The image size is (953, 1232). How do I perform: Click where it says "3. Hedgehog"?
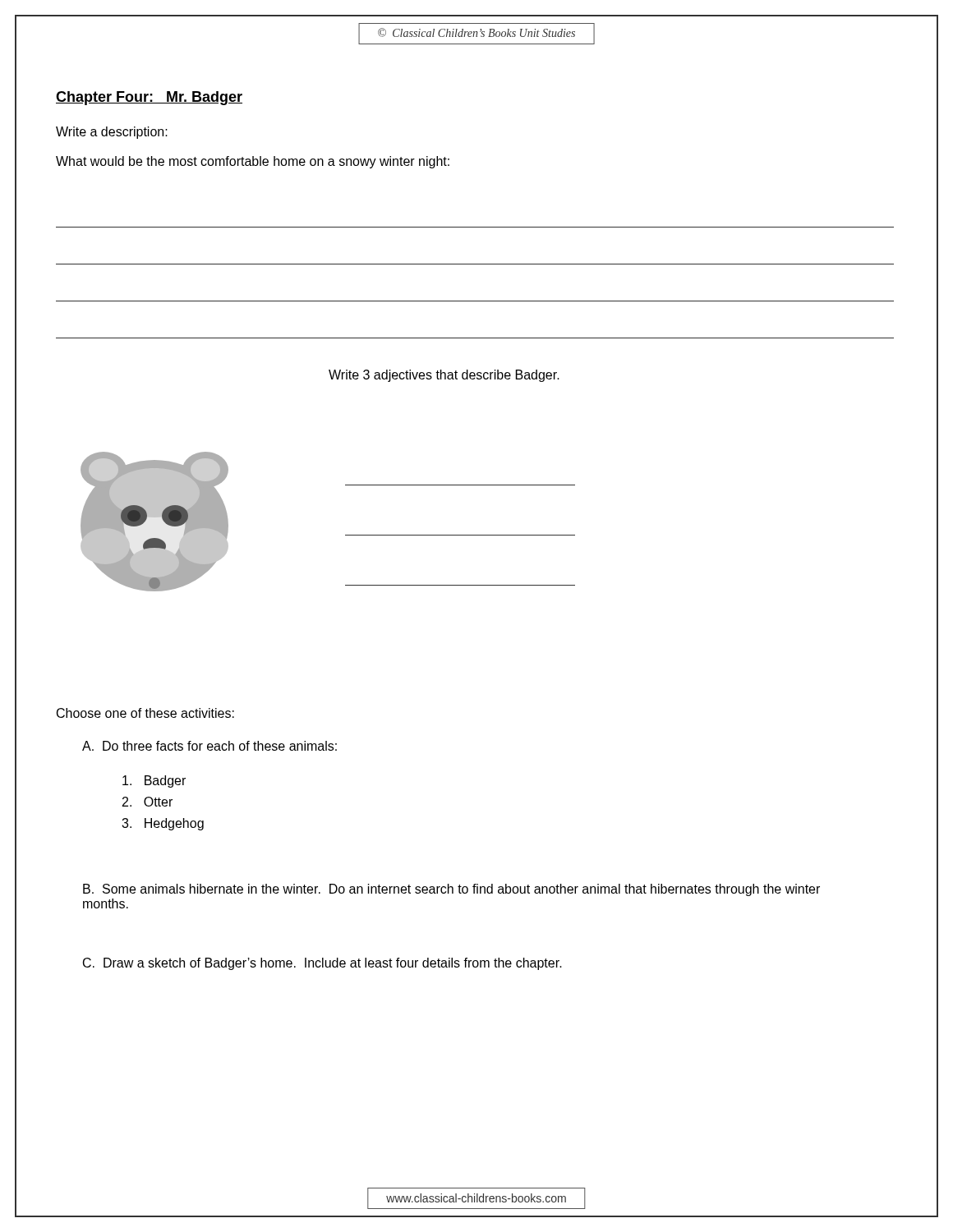coord(163,823)
